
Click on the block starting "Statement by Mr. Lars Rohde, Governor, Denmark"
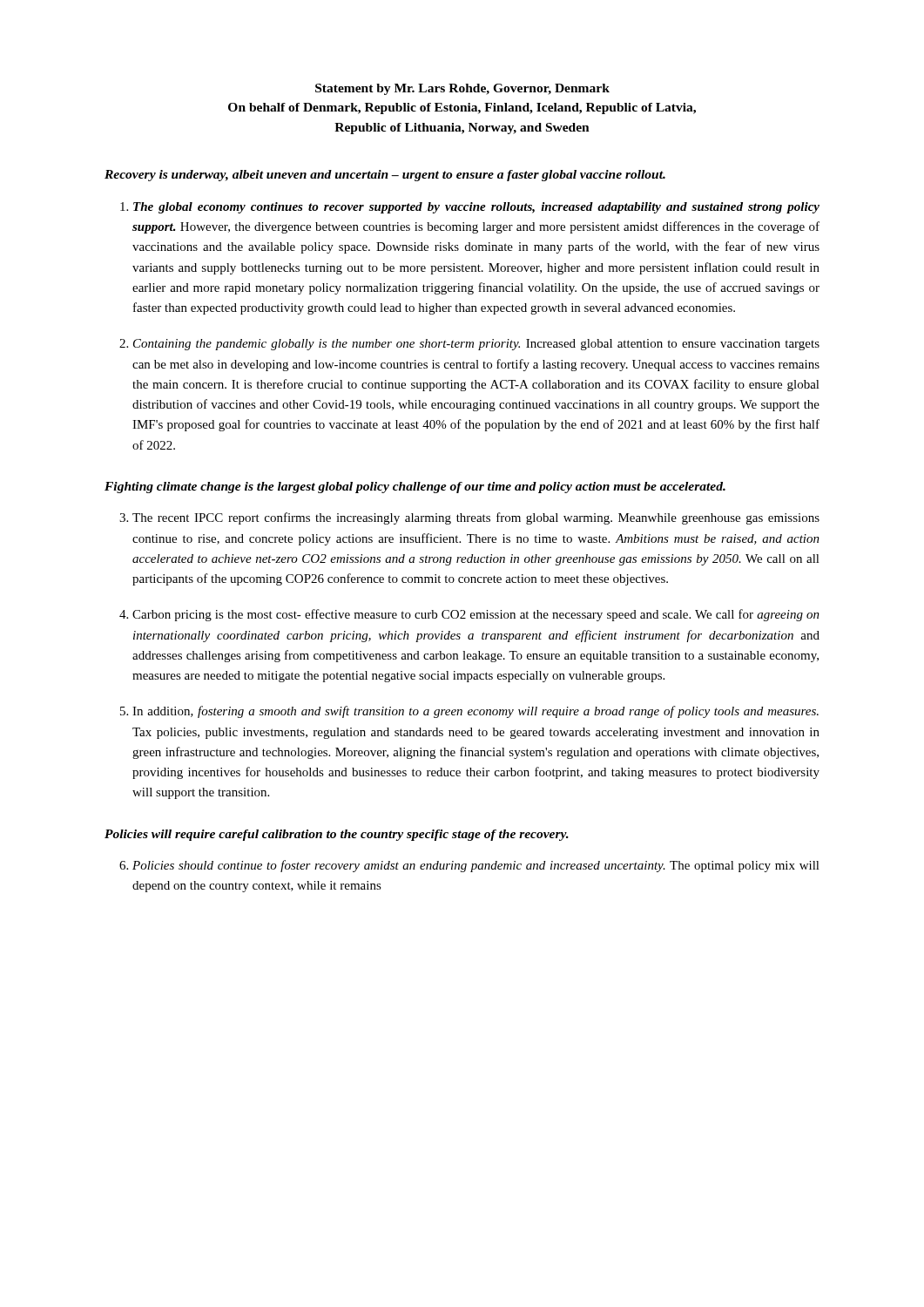click(462, 108)
